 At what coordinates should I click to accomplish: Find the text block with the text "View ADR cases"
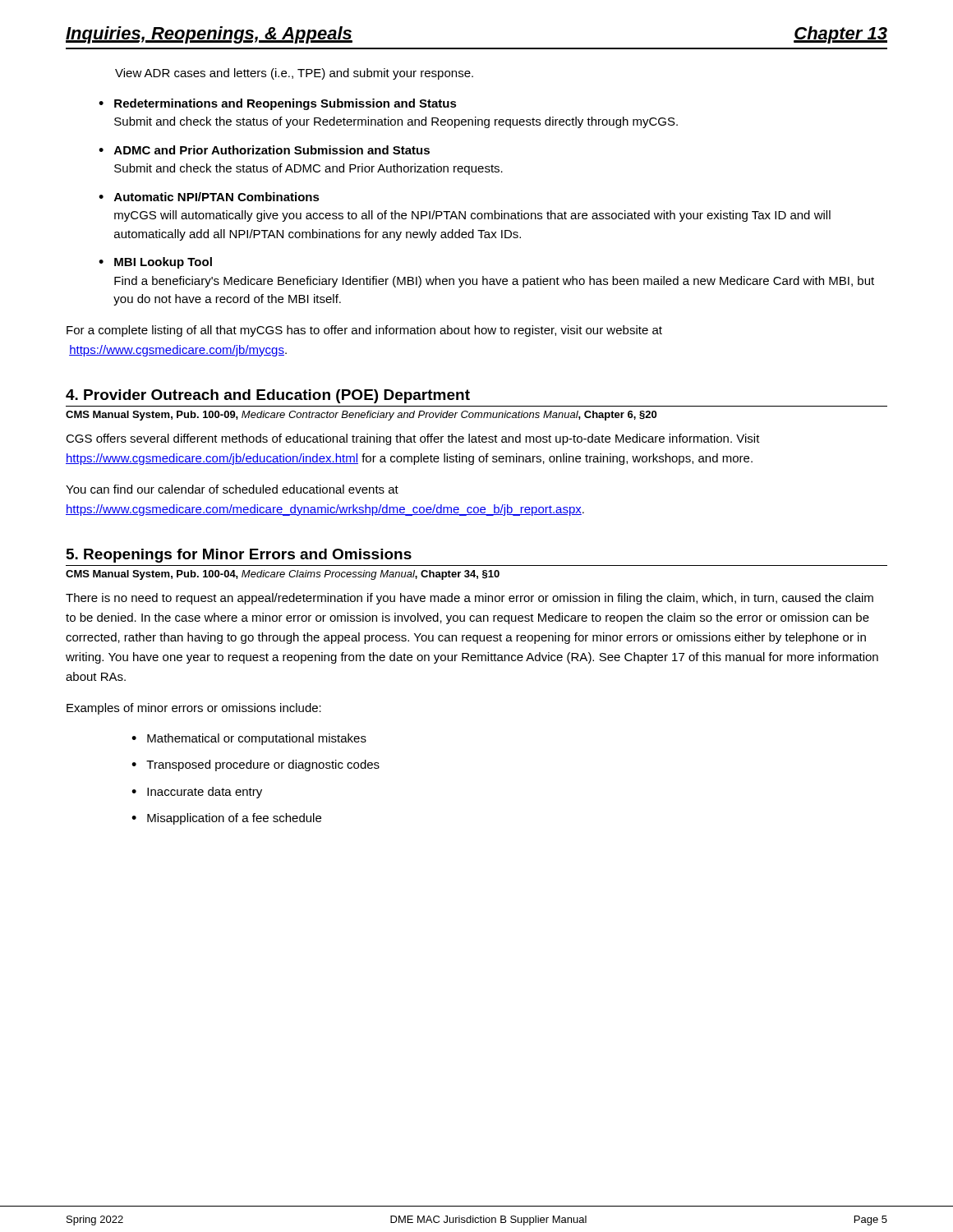coord(295,73)
